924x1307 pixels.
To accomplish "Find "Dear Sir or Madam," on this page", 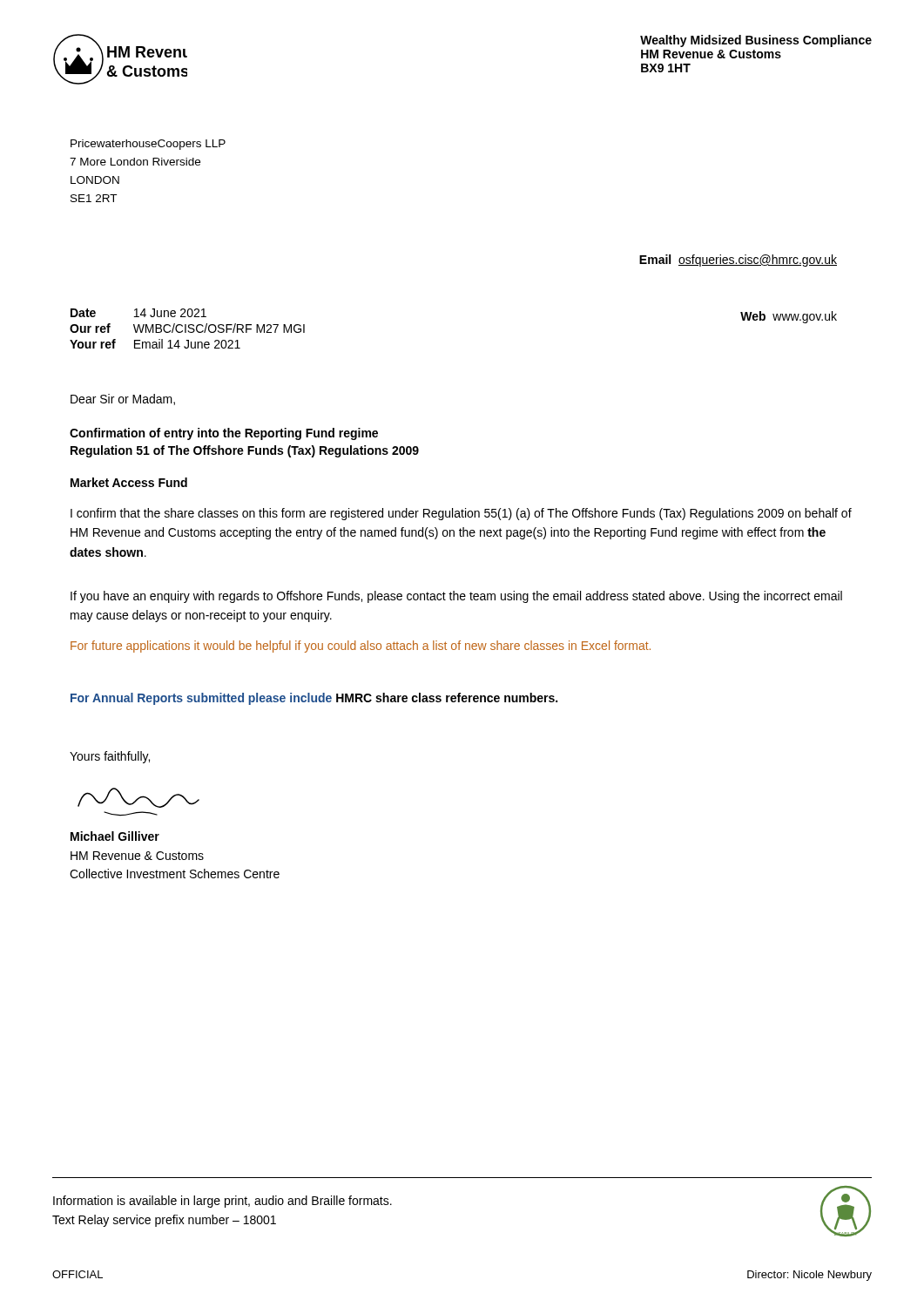I will pyautogui.click(x=123, y=399).
